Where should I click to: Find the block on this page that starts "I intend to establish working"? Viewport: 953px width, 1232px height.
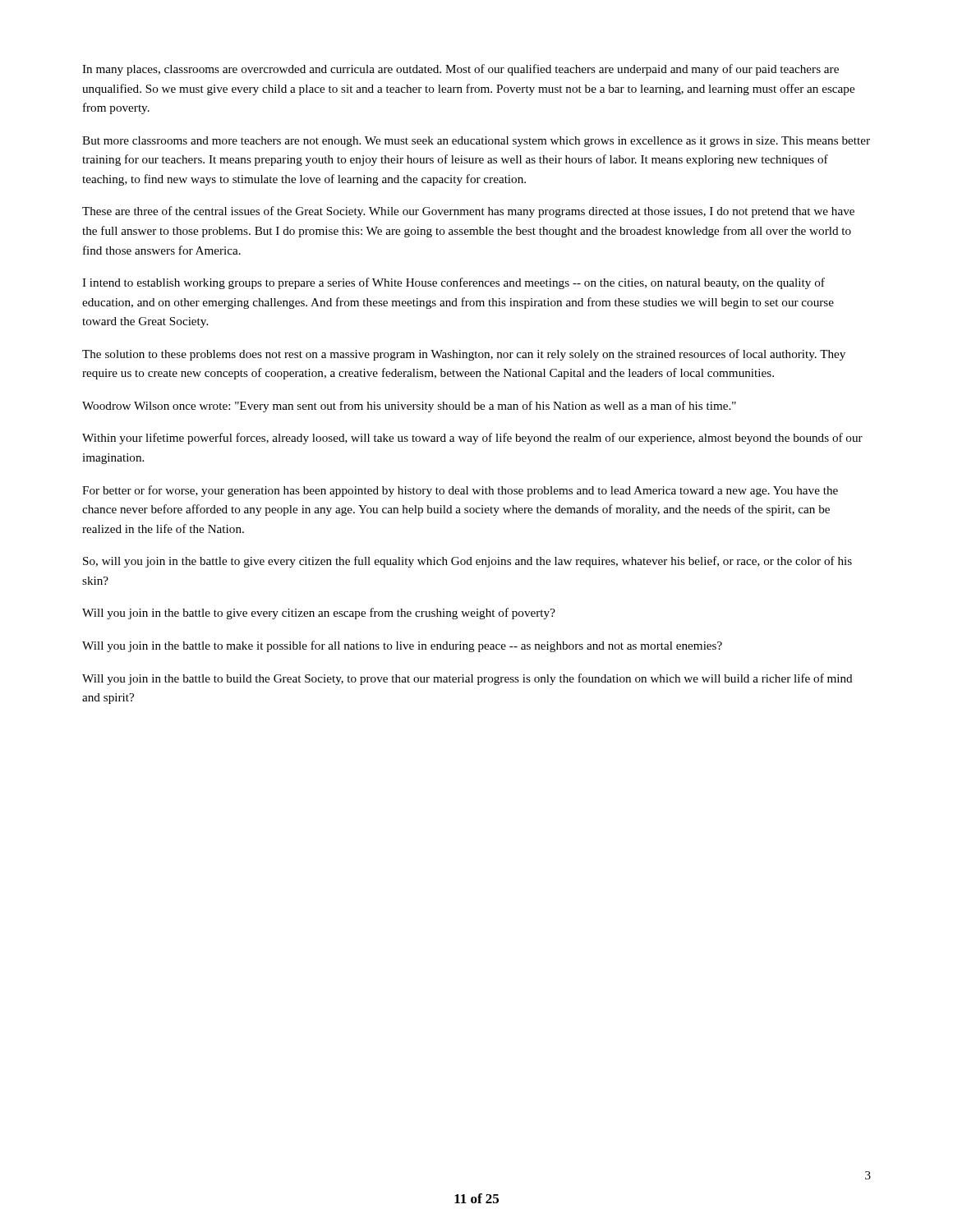(458, 302)
